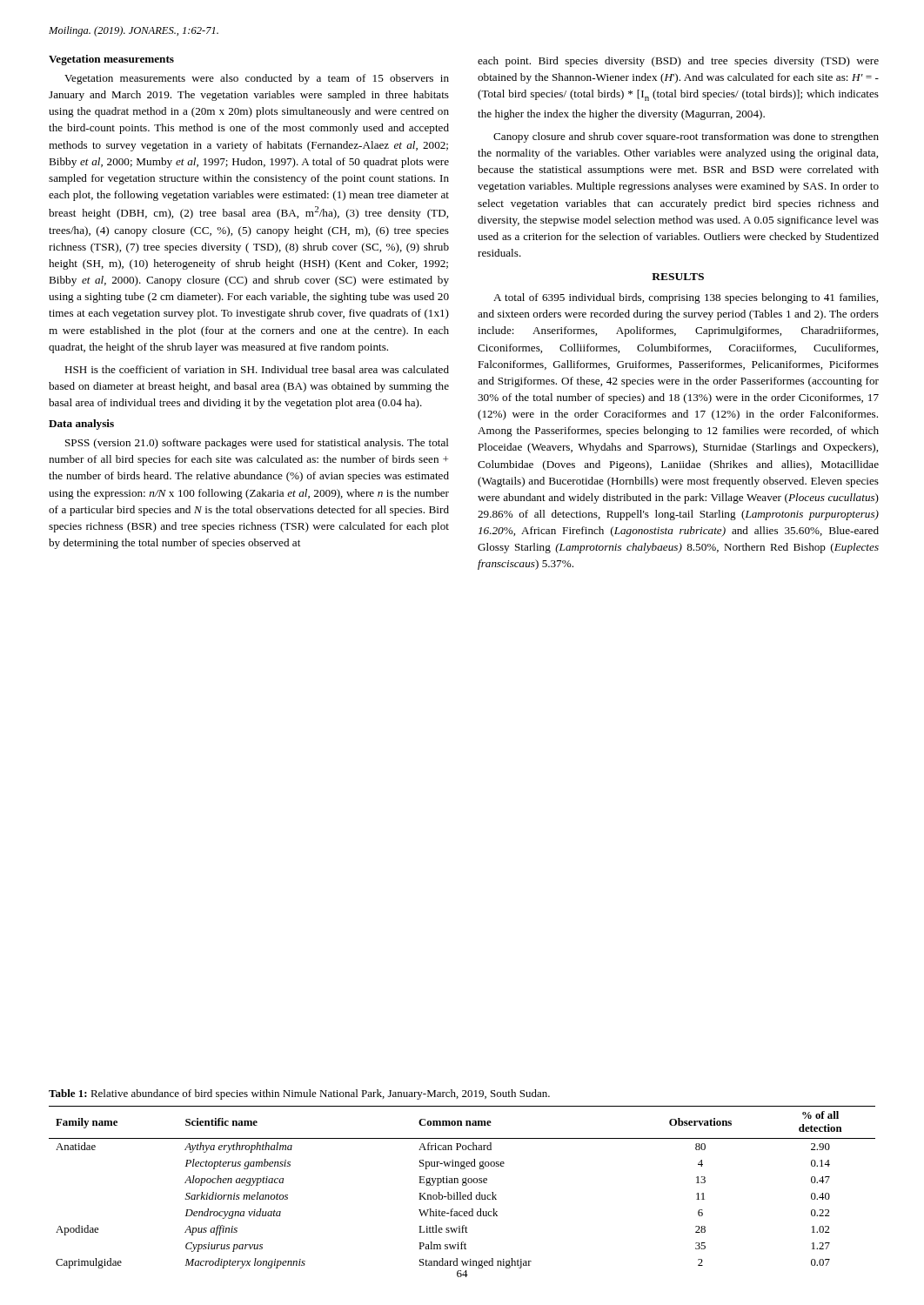This screenshot has height=1305, width=924.
Task: Click the table
Action: point(462,1189)
